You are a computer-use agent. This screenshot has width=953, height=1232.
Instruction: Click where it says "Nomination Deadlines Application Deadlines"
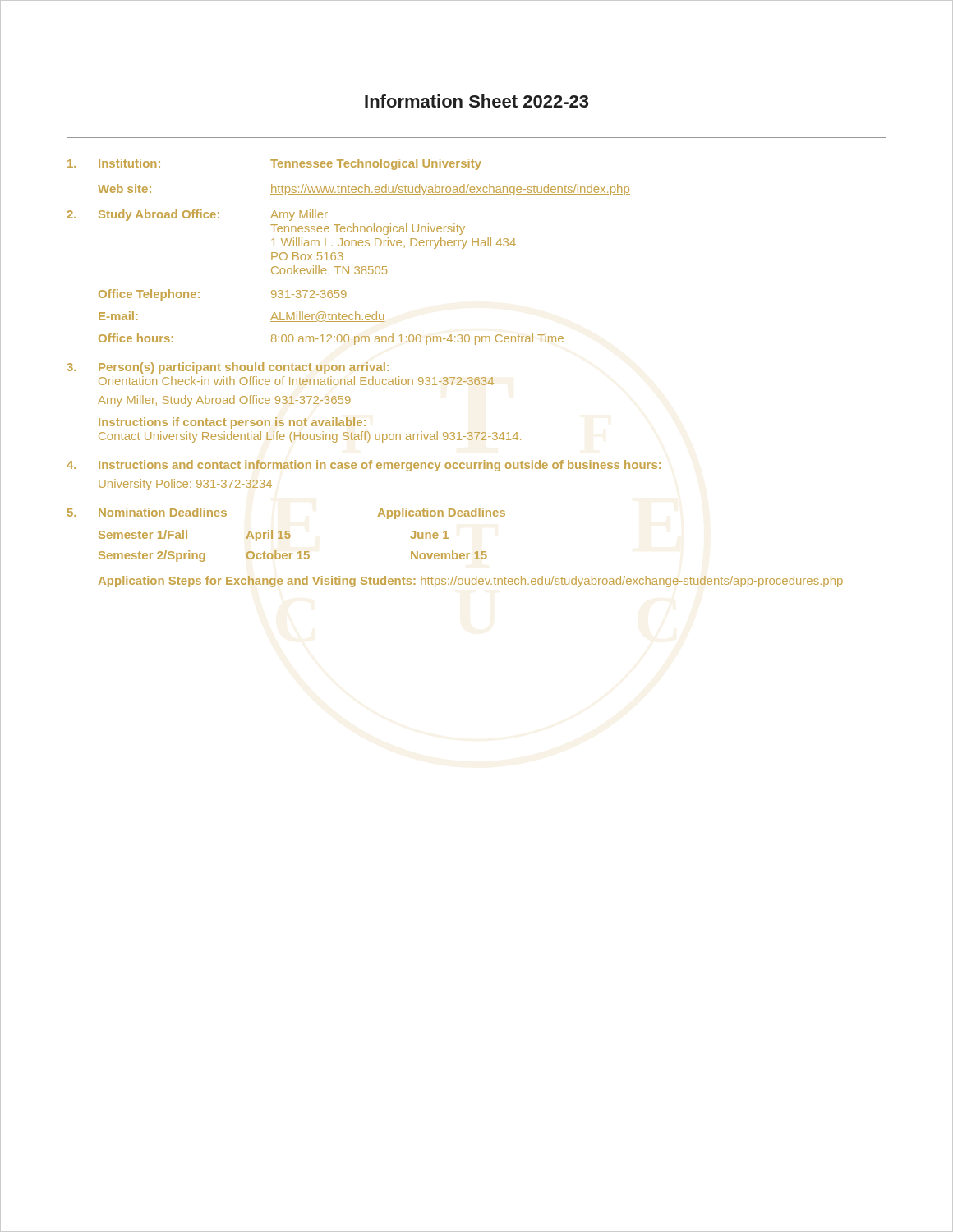point(161,512)
